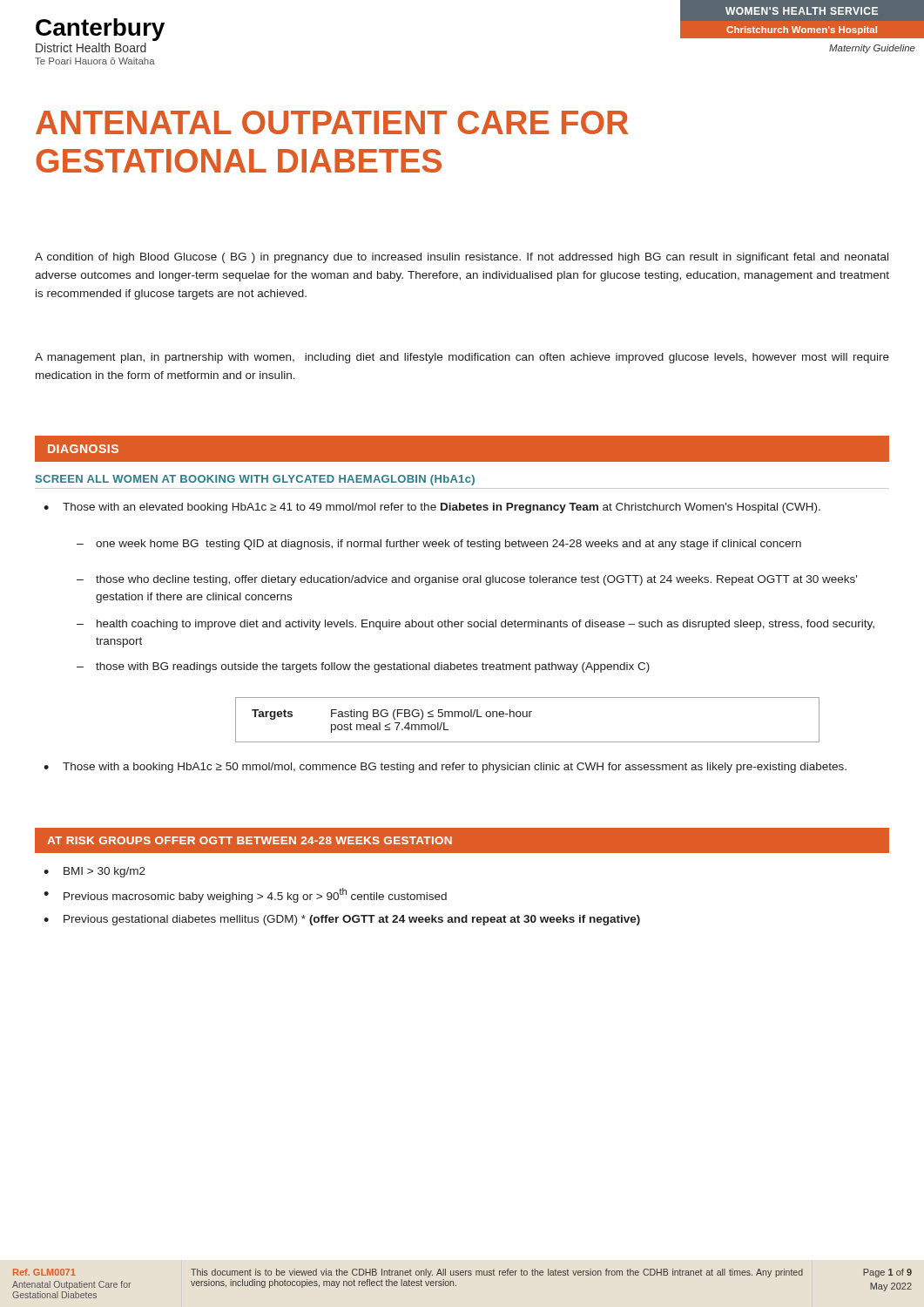This screenshot has width=924, height=1307.
Task: Select the list item containing "• Previous macrosomic baby weighing"
Action: [x=245, y=895]
